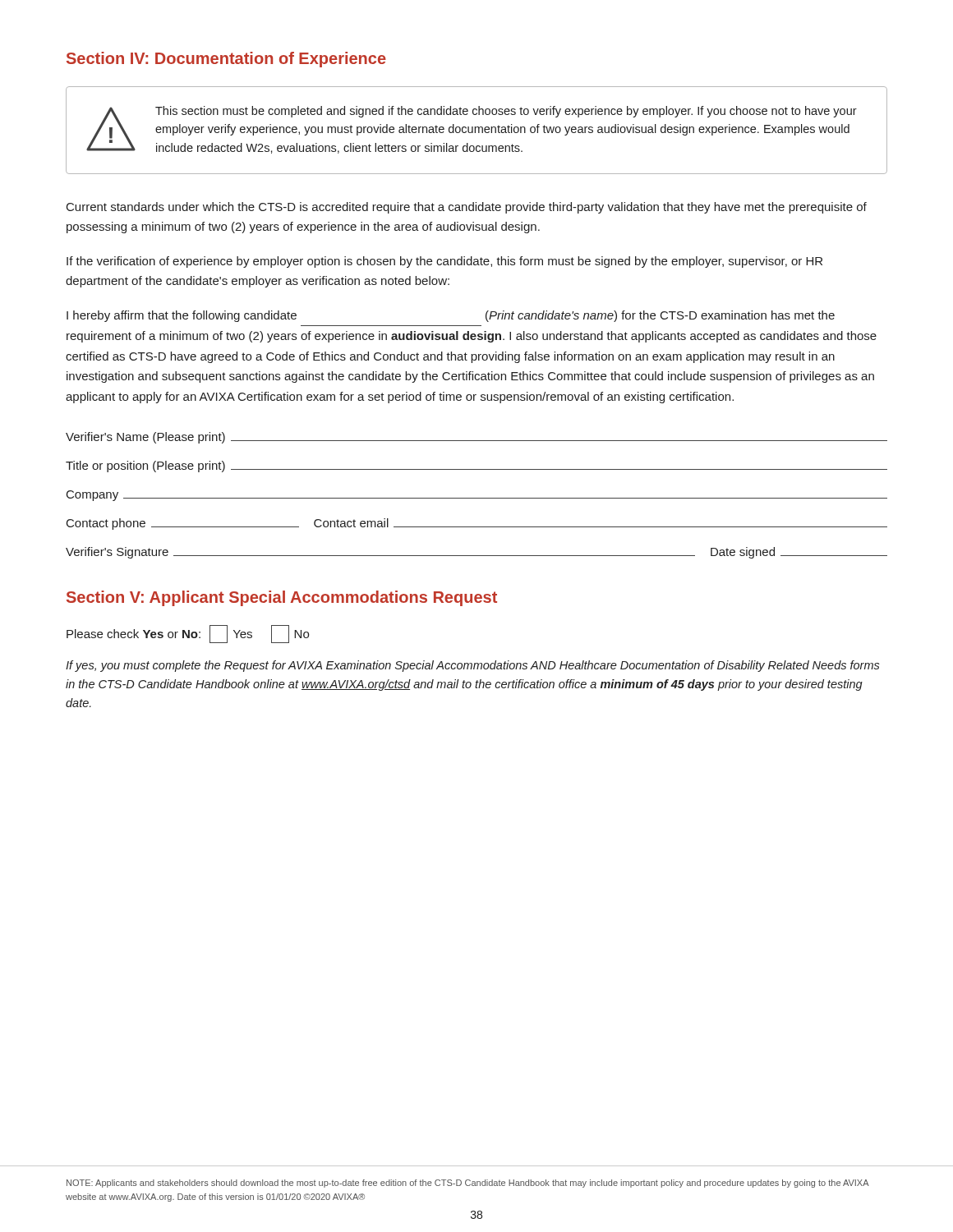Point to the block beginning "Verifier's Signature Date"

(x=476, y=549)
